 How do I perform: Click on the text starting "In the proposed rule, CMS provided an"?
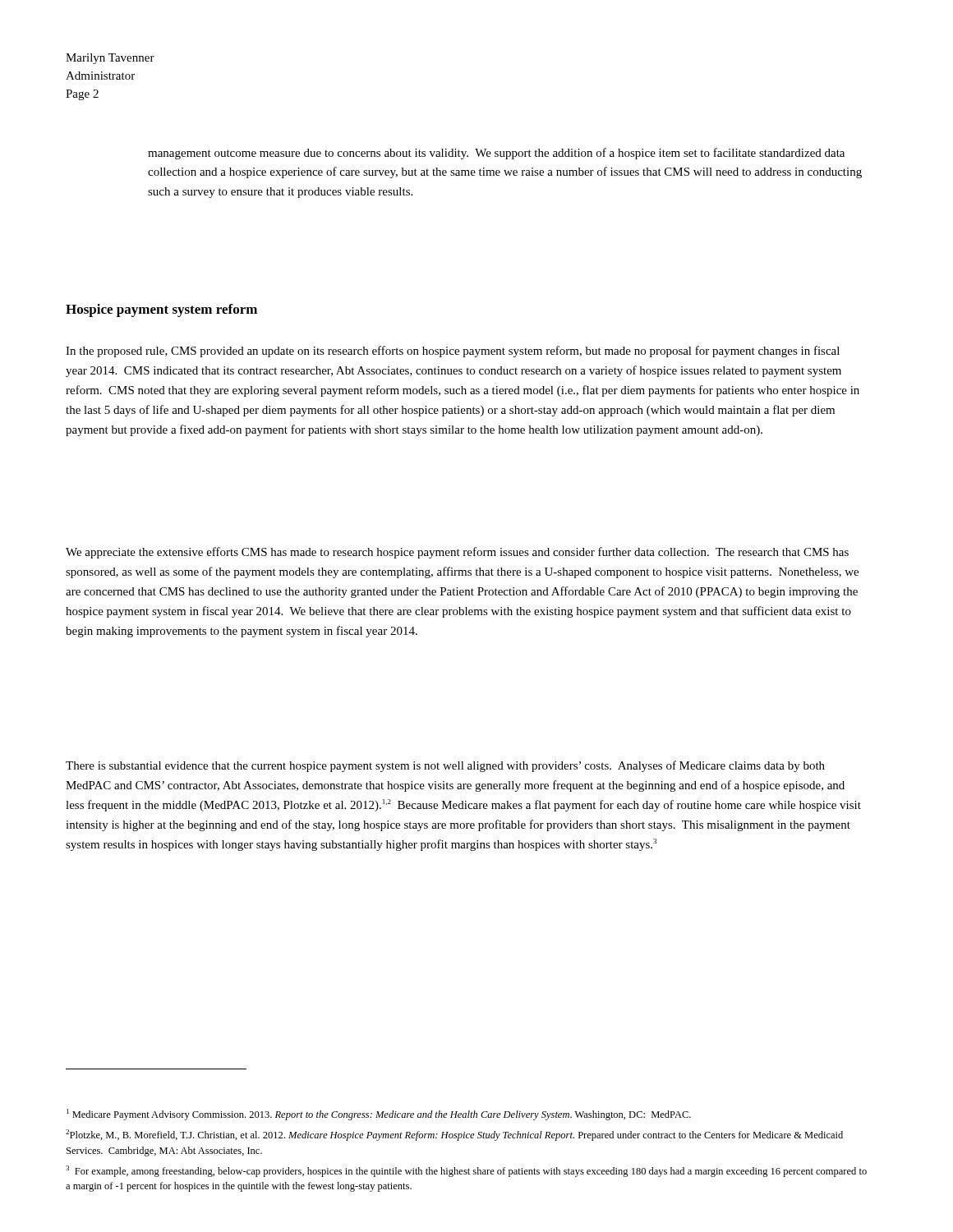[463, 390]
